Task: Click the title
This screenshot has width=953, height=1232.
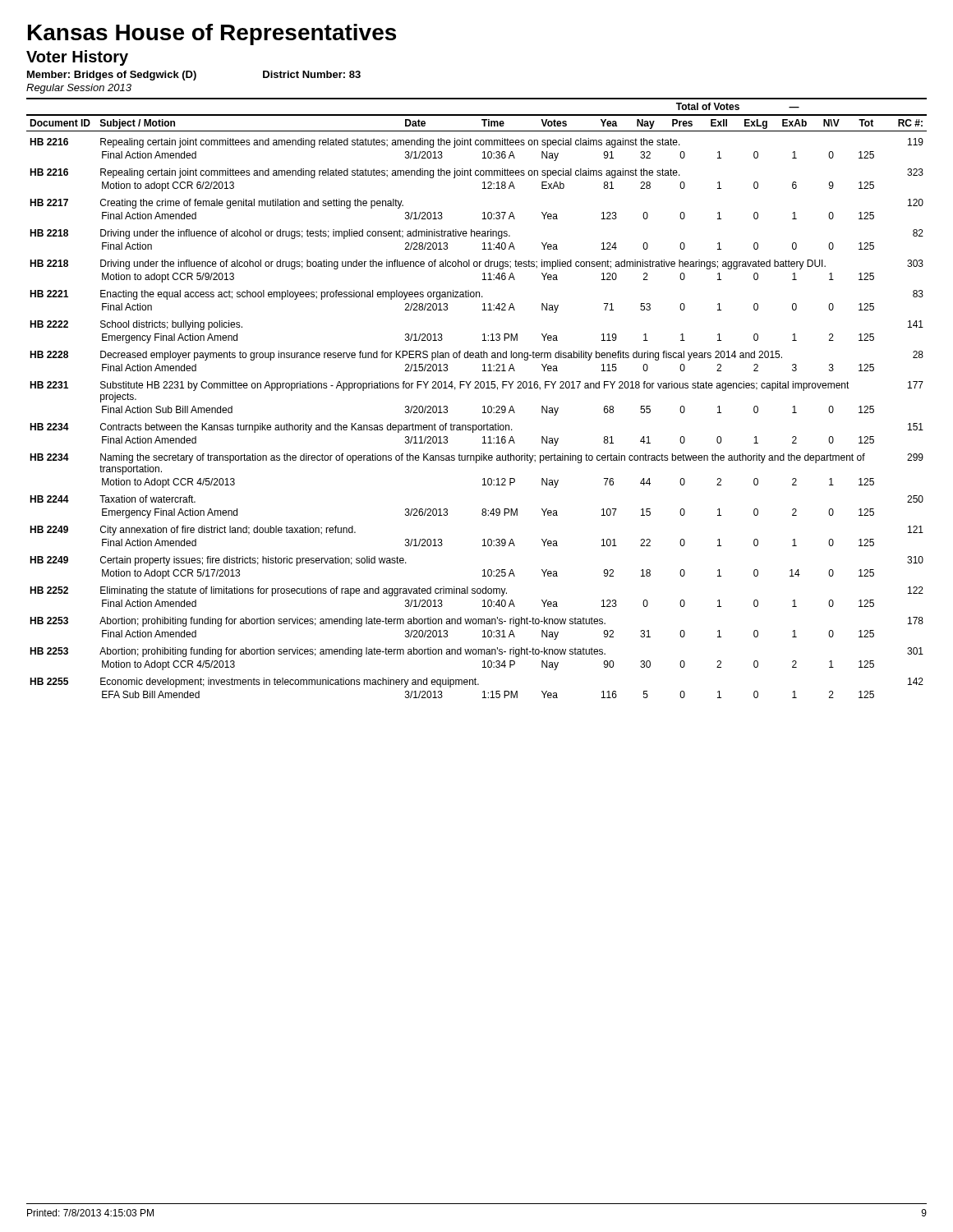Action: click(212, 32)
